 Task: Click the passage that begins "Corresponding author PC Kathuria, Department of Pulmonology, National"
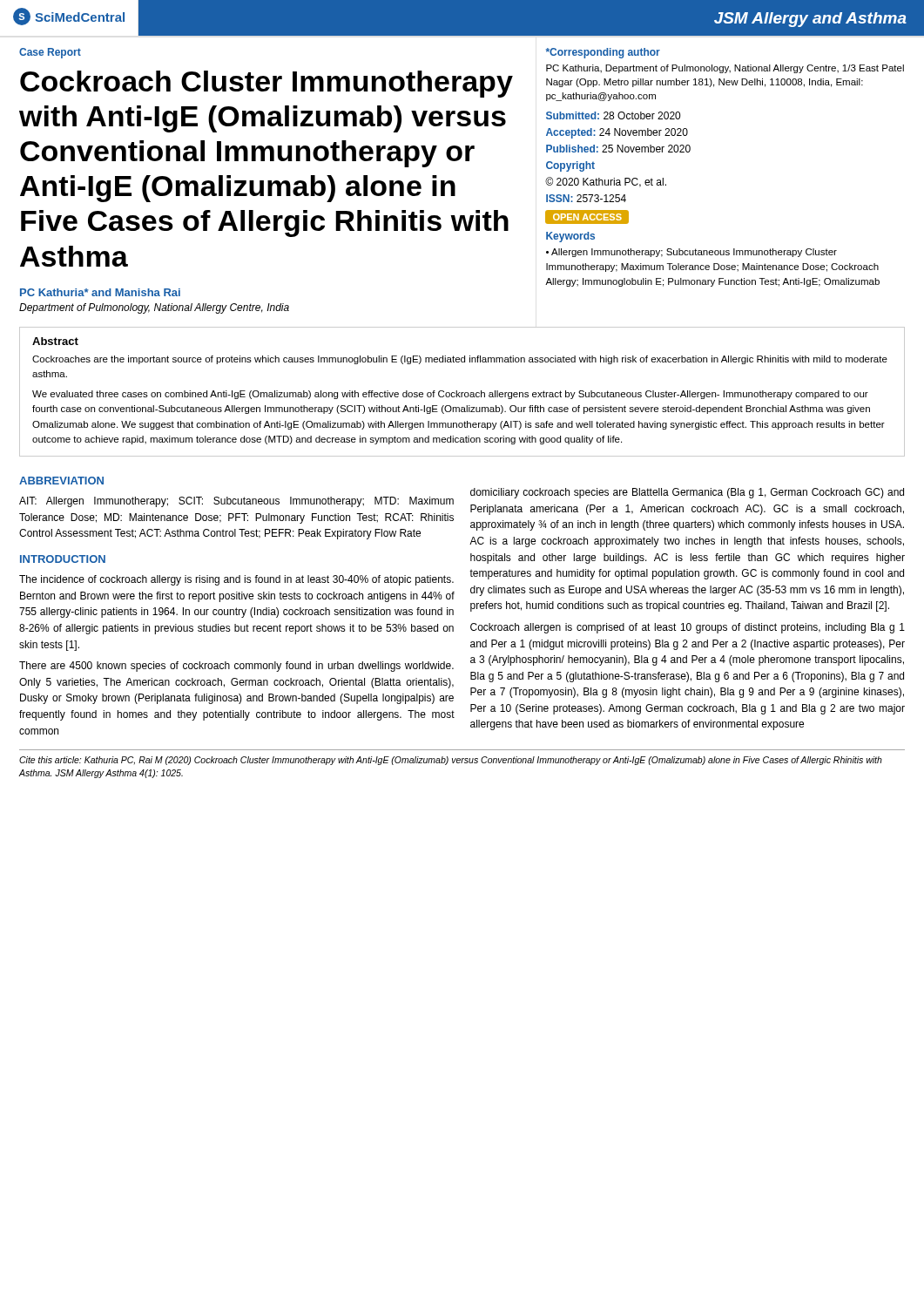click(x=603, y=53)
